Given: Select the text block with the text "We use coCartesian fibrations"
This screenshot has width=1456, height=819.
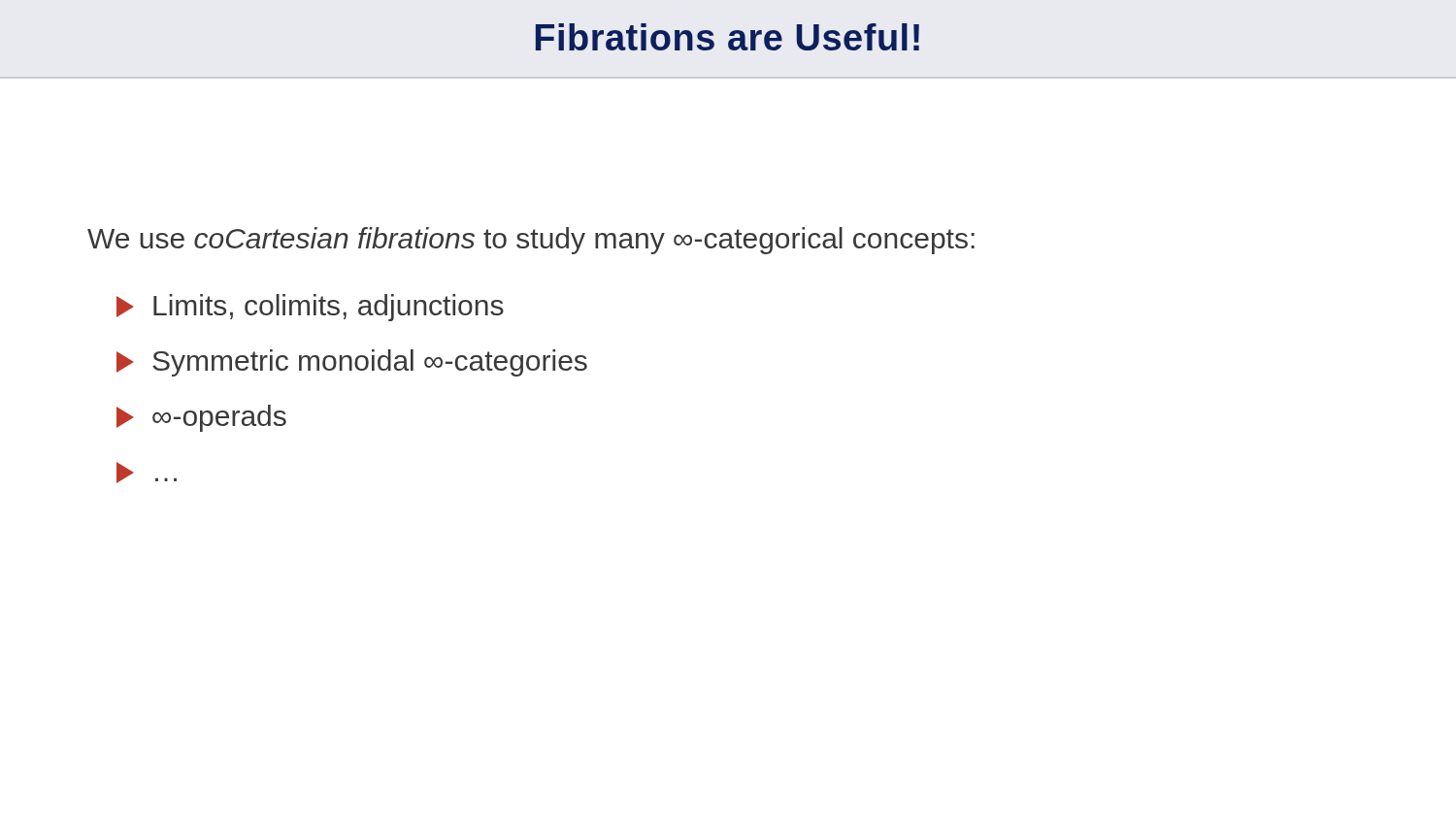Looking at the screenshot, I should (x=532, y=238).
